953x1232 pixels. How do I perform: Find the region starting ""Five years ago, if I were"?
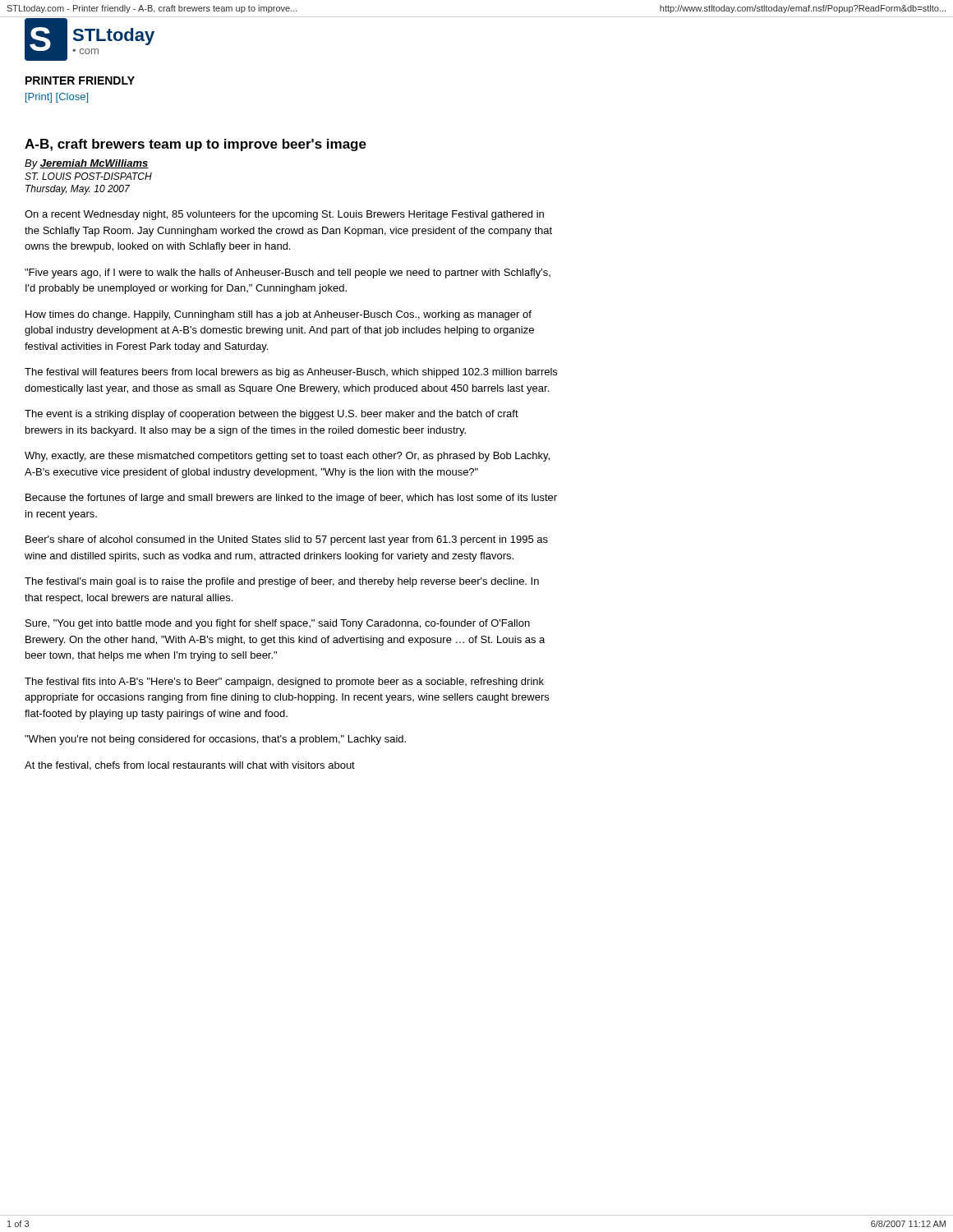pyautogui.click(x=288, y=280)
